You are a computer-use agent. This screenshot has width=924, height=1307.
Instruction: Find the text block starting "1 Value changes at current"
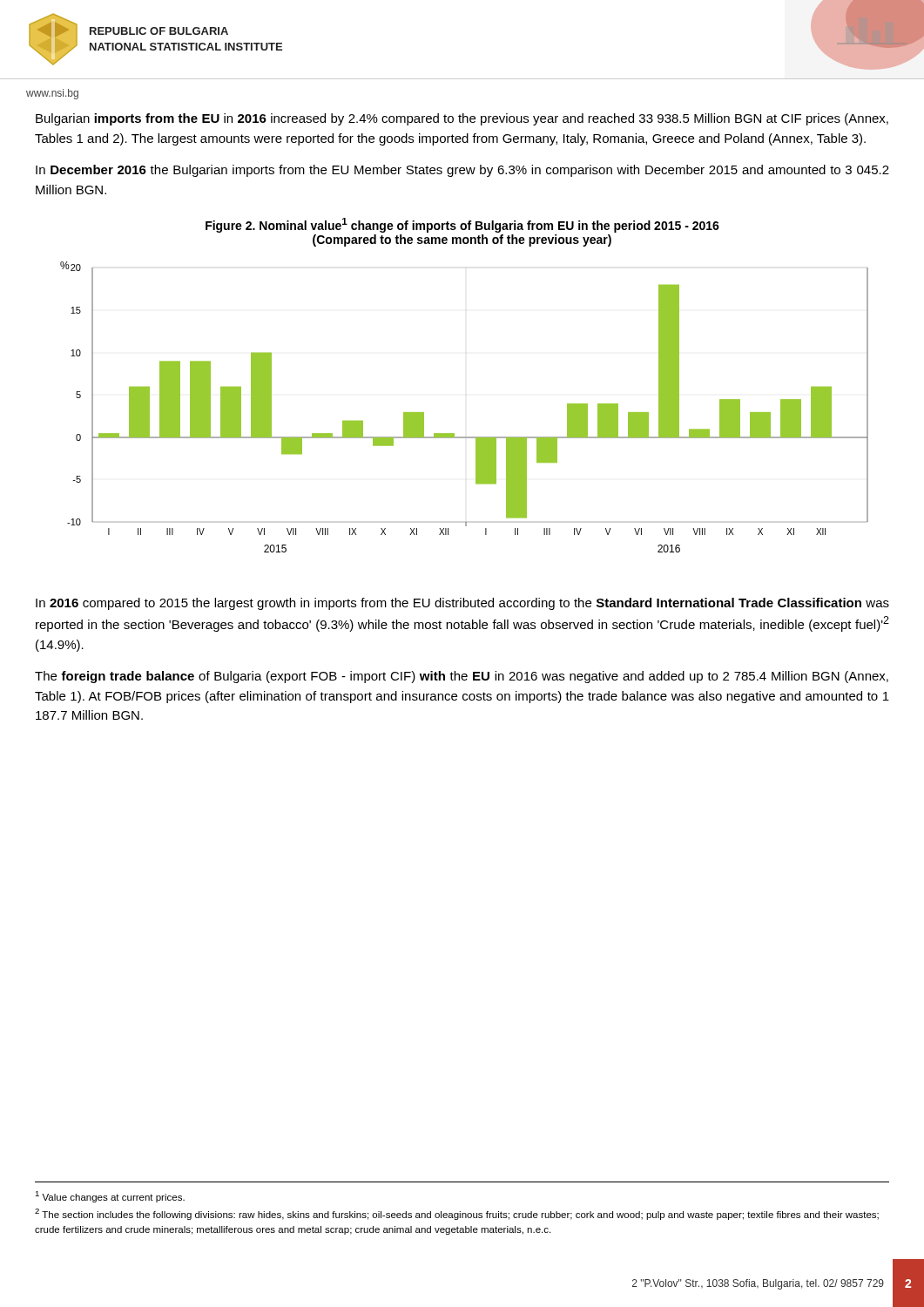[457, 1211]
